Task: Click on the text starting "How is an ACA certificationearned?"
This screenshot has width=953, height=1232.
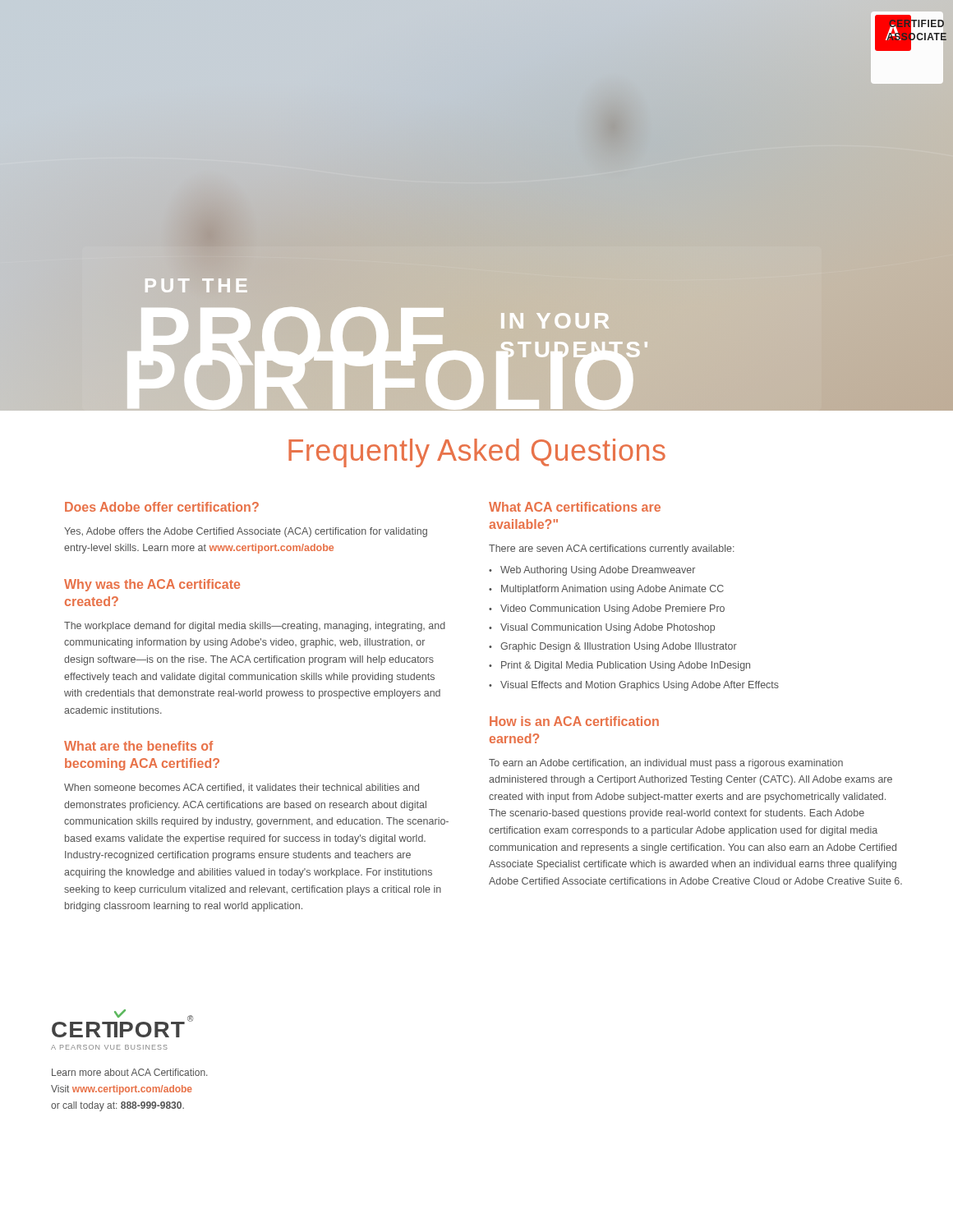Action: coord(574,730)
